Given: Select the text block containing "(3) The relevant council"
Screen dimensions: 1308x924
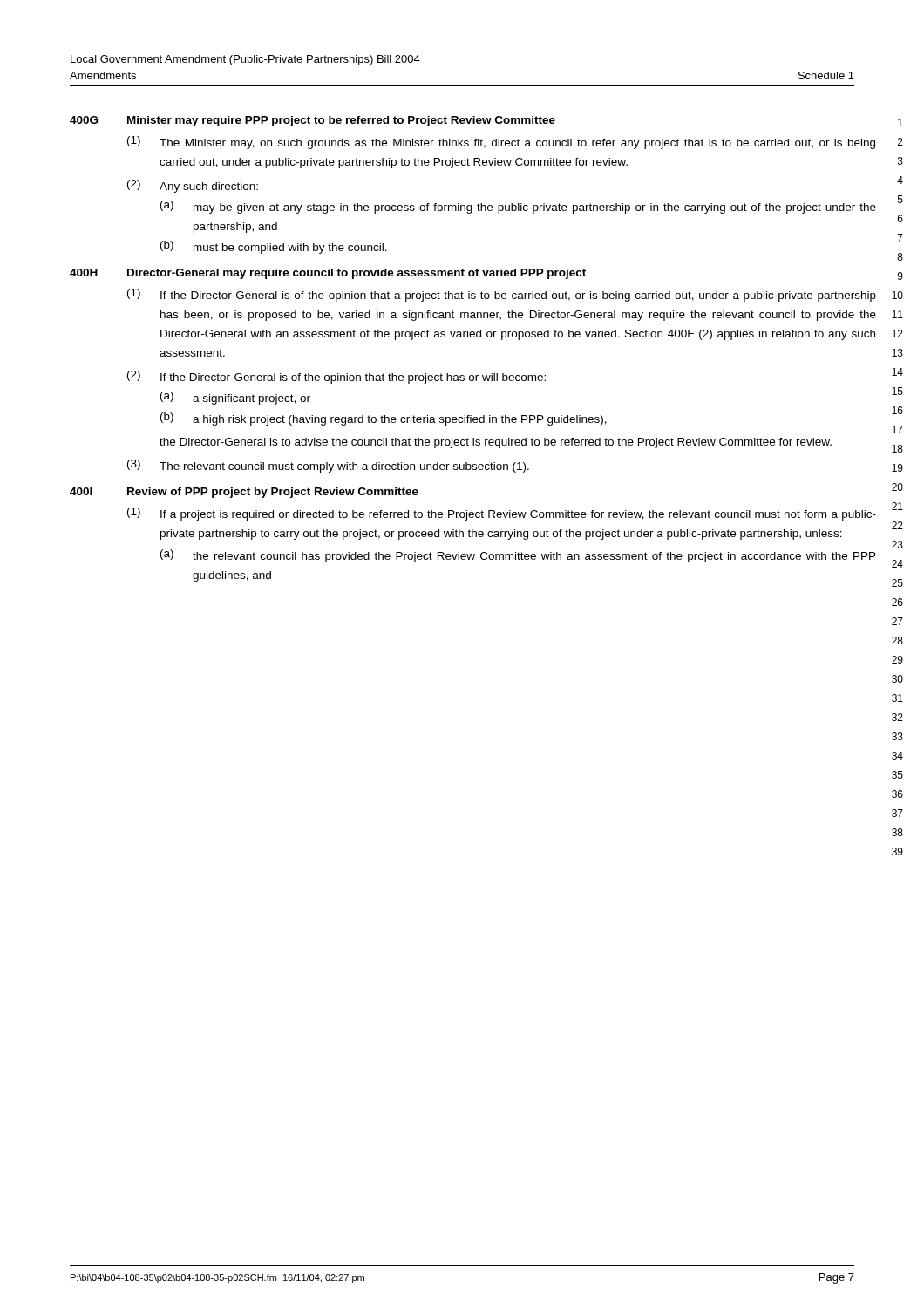Looking at the screenshot, I should pos(473,466).
